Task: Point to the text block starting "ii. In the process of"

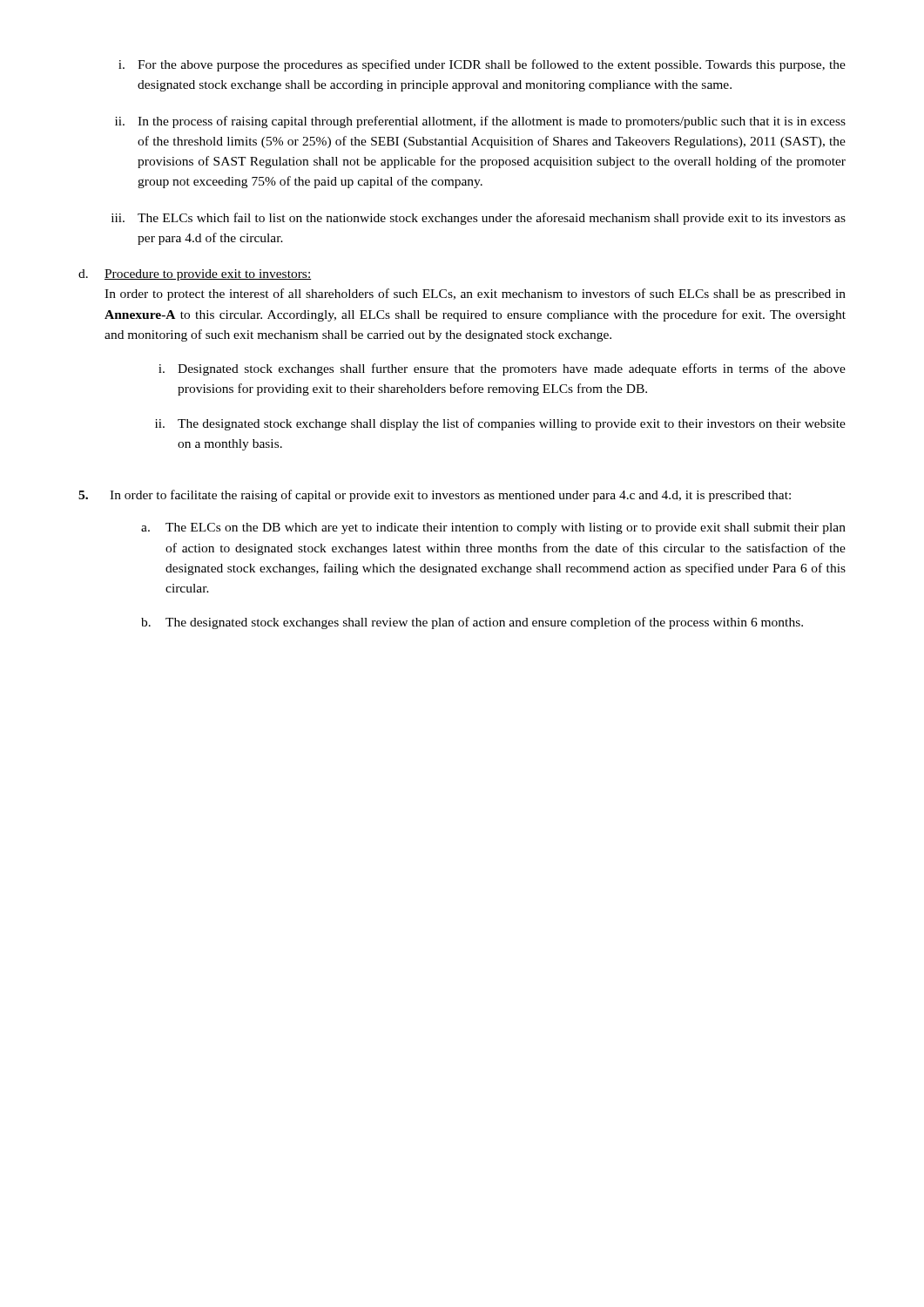Action: 462,151
